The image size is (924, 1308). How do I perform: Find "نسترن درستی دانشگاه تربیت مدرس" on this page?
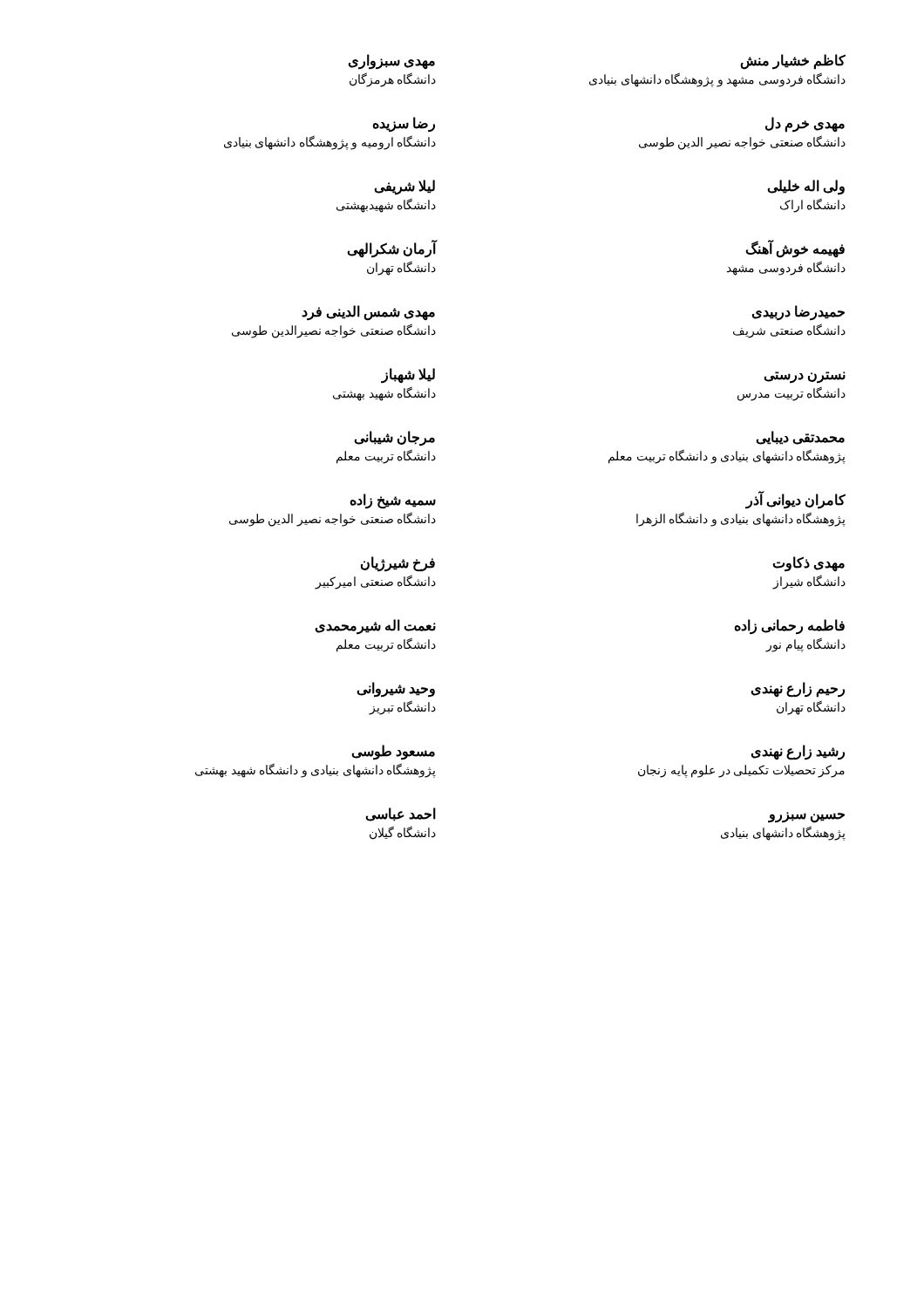point(805,378)
